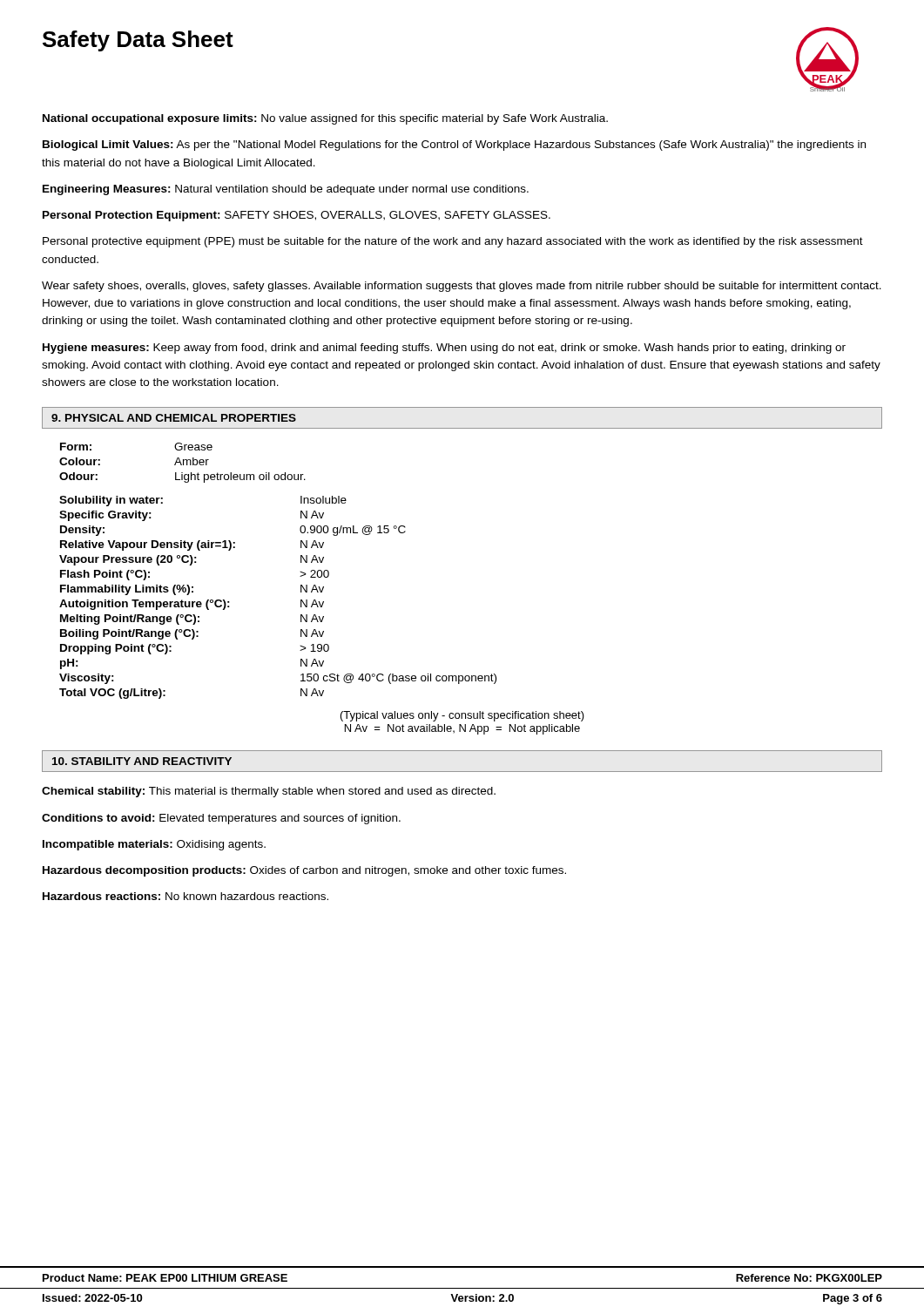Click on the element starting "(Typical values only -"
This screenshot has width=924, height=1307.
coord(462,722)
